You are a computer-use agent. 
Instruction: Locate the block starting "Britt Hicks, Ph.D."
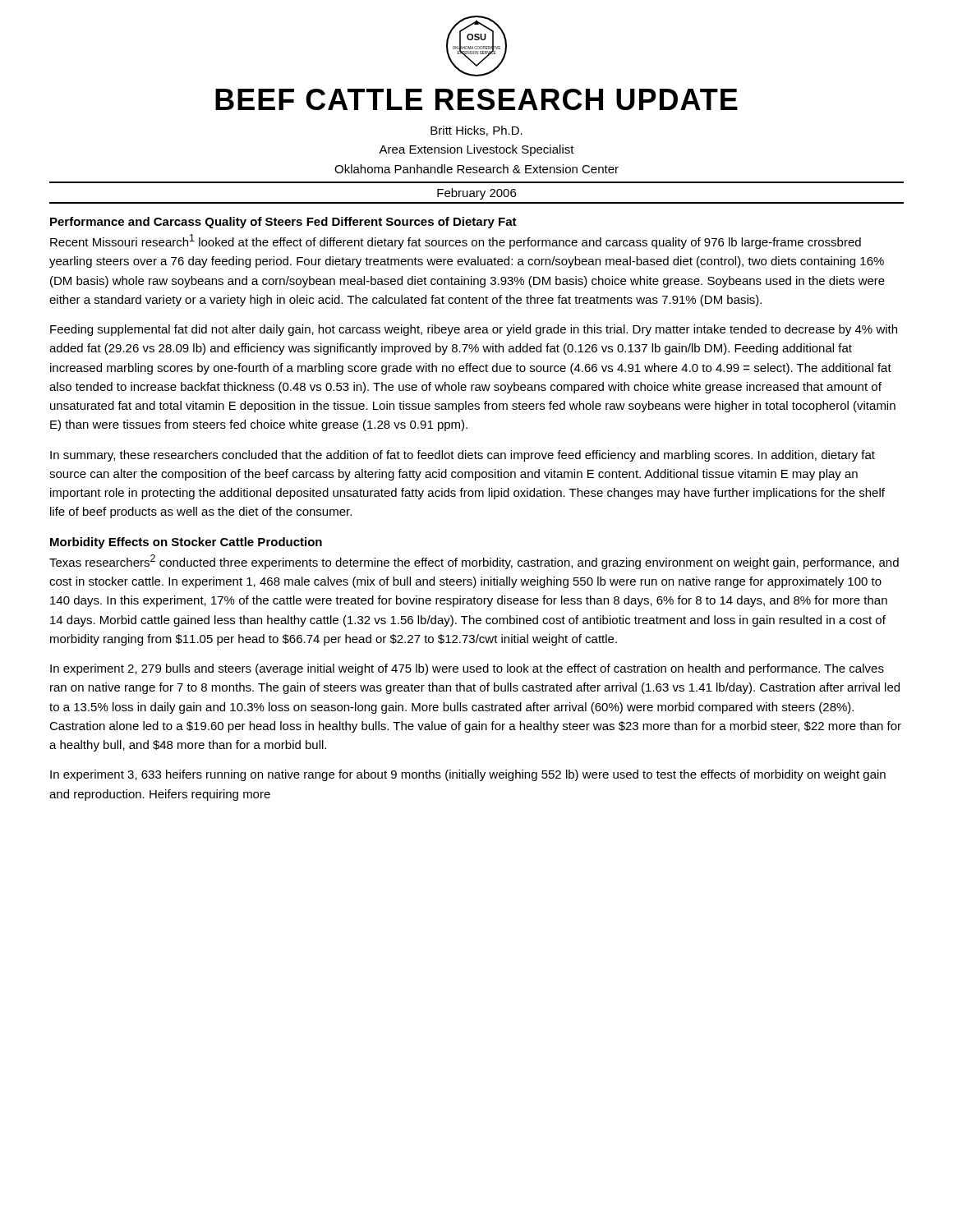(476, 149)
